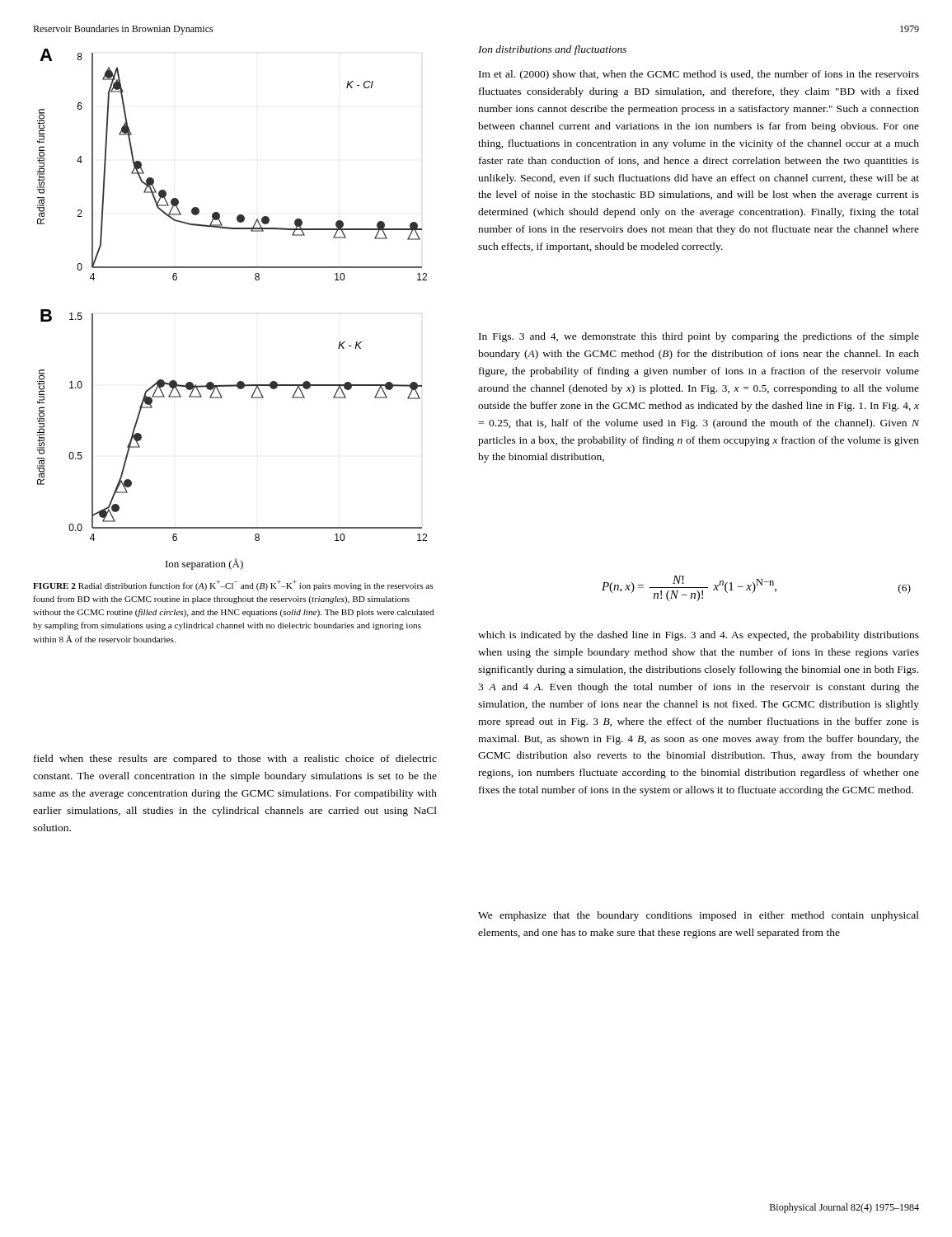Point to the text starting "Im et al. (2000) show"
Screen dimensions: 1237x952
click(x=699, y=160)
